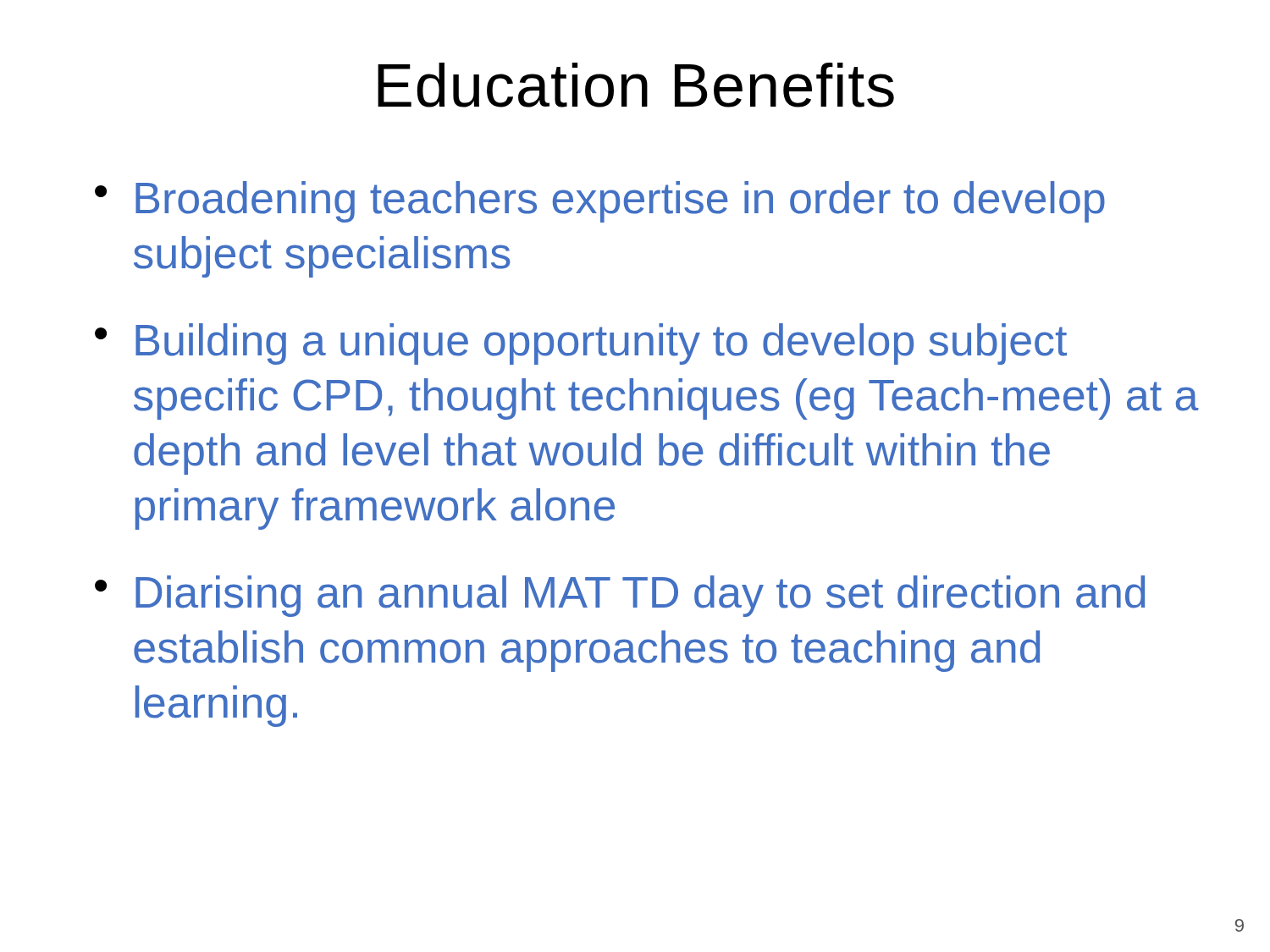Find the block on this page that starts "• Building a unique"
Screen dimensions: 952x1270
coord(648,423)
